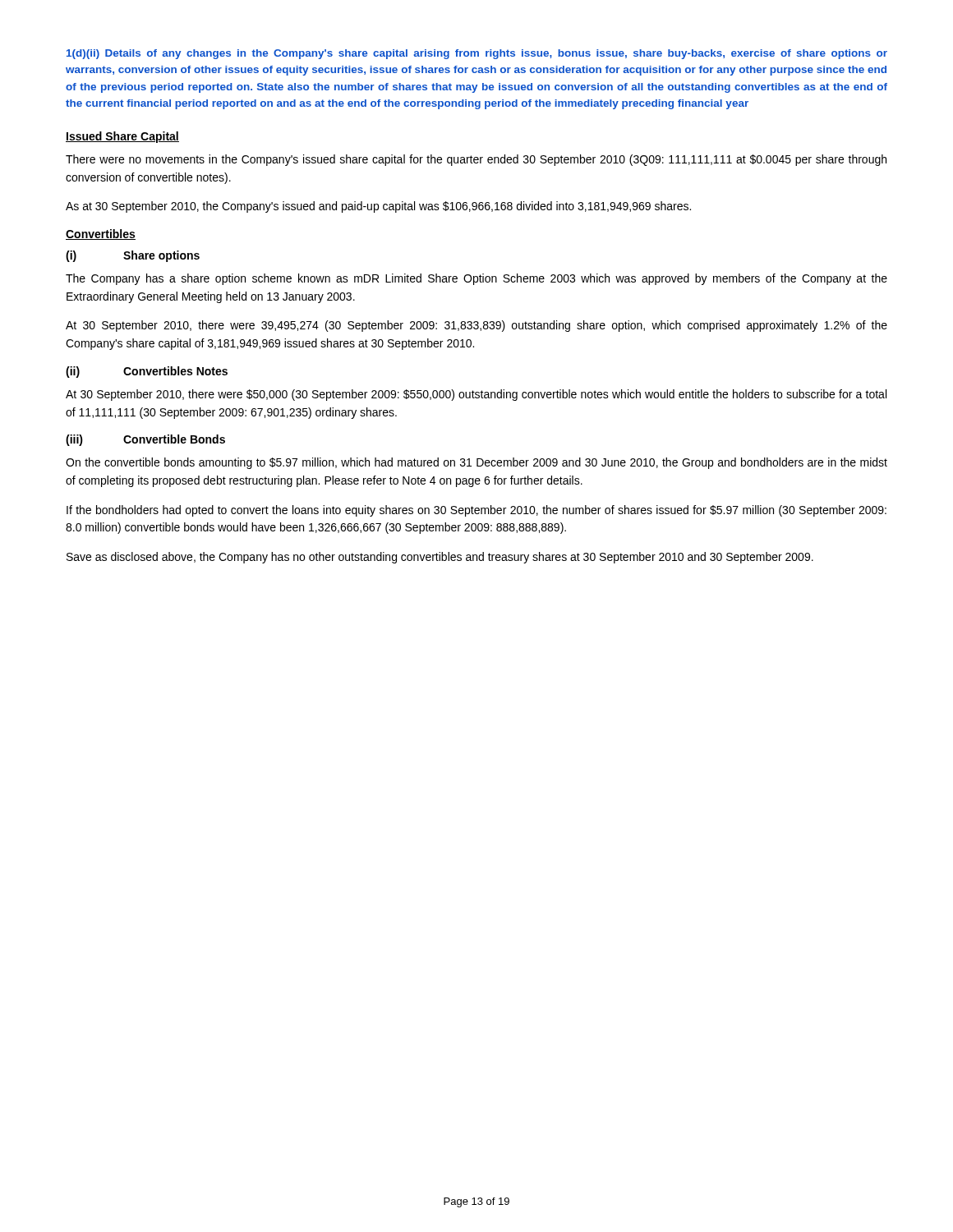
Task: Point to the section header beginning "1(d)(ii) Details of any changes in the Company's"
Action: [x=476, y=78]
